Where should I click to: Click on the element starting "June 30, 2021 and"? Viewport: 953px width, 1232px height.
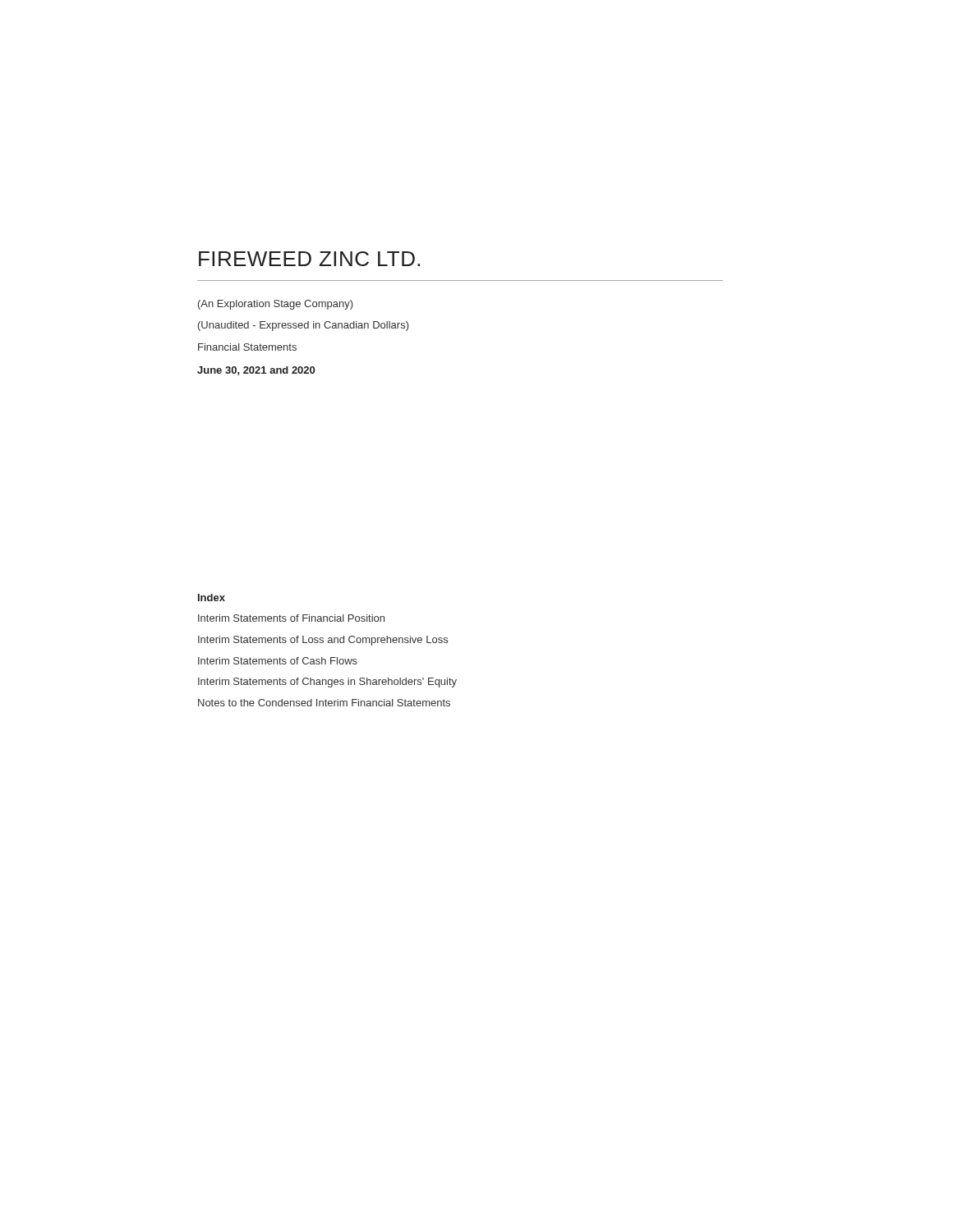256,370
